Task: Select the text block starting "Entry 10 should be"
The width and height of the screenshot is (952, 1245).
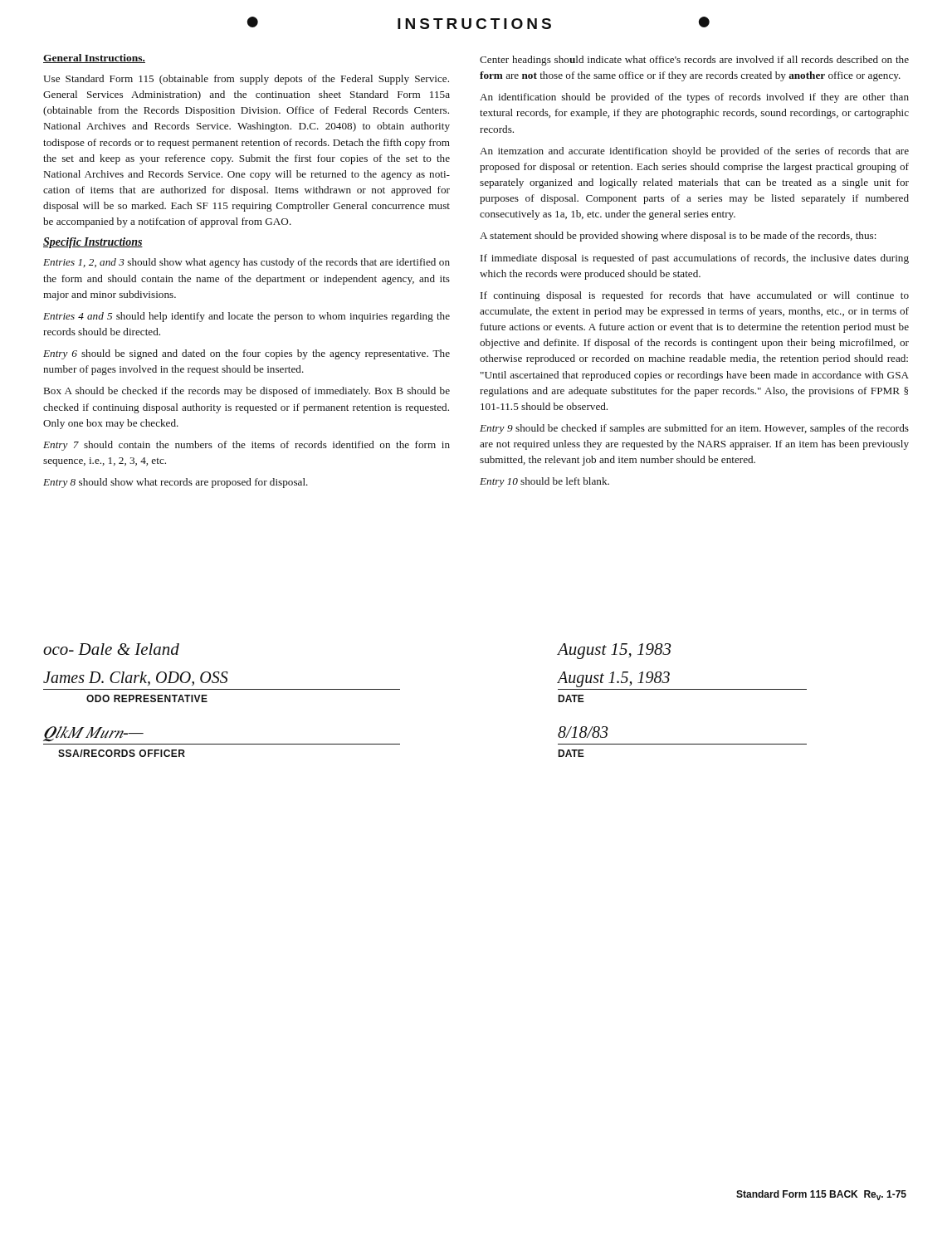Action: tap(544, 482)
